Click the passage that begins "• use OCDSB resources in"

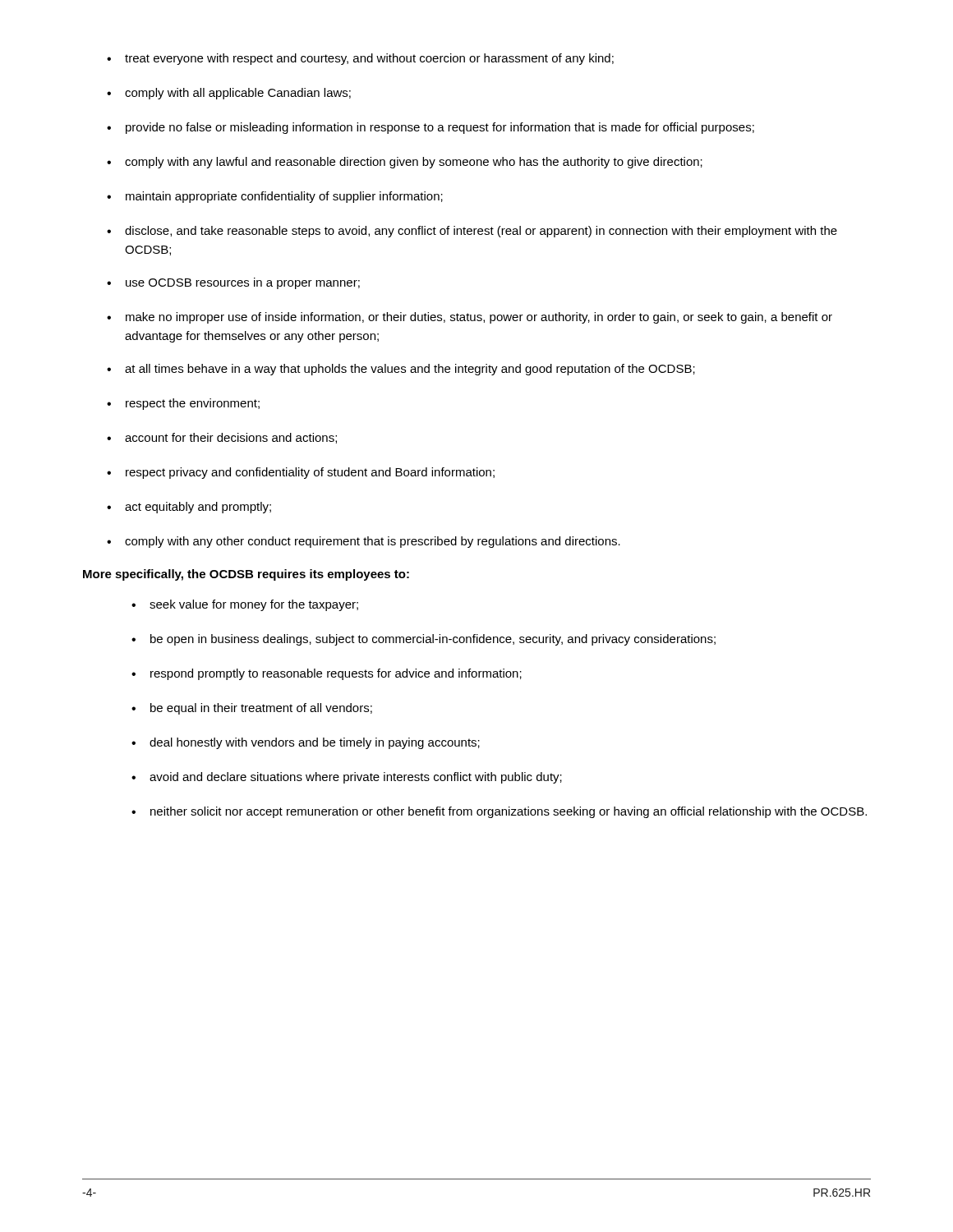click(x=233, y=283)
